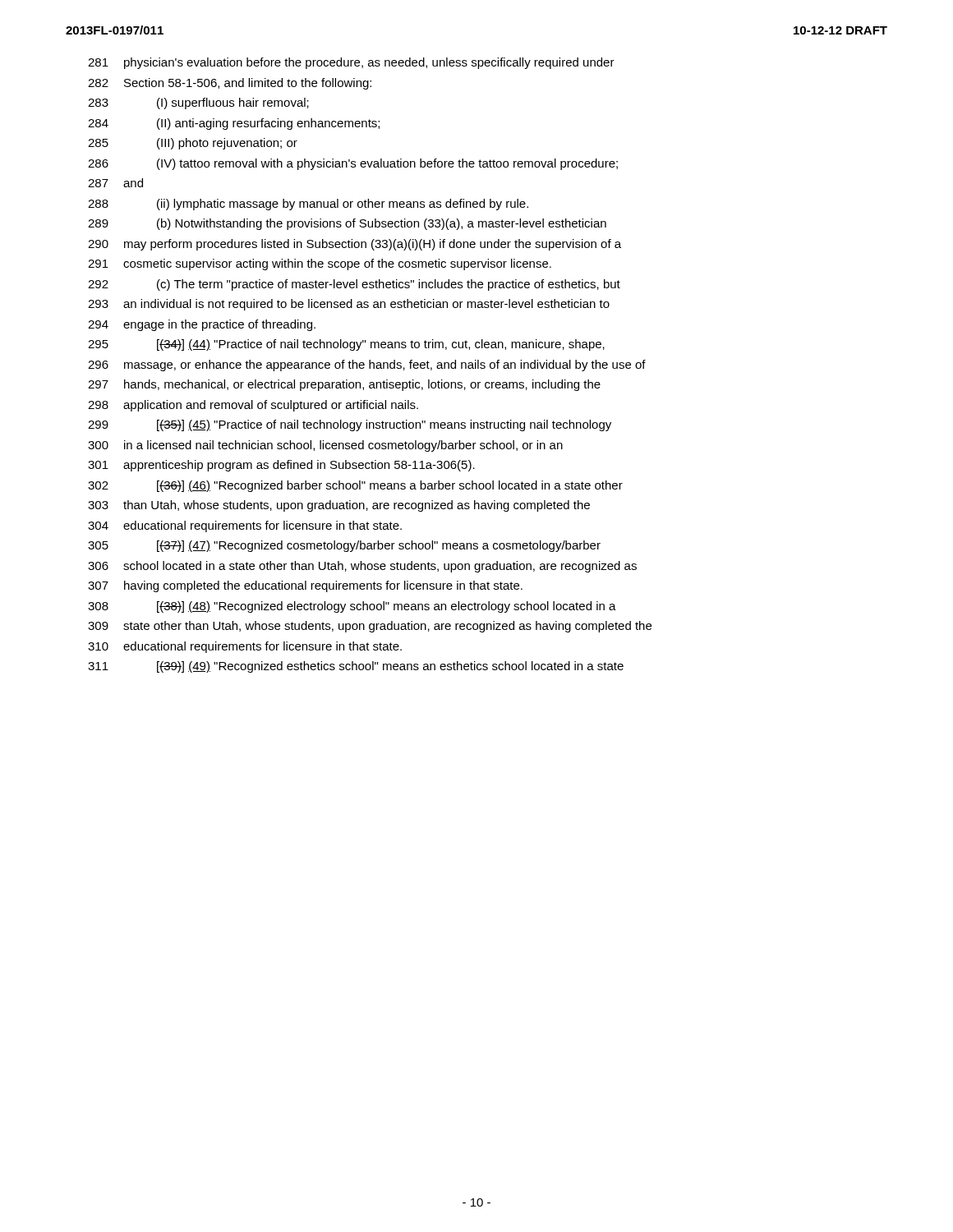The width and height of the screenshot is (953, 1232).
Task: Find "285 (III) photo rejuvenation; or" on this page
Action: coord(193,144)
